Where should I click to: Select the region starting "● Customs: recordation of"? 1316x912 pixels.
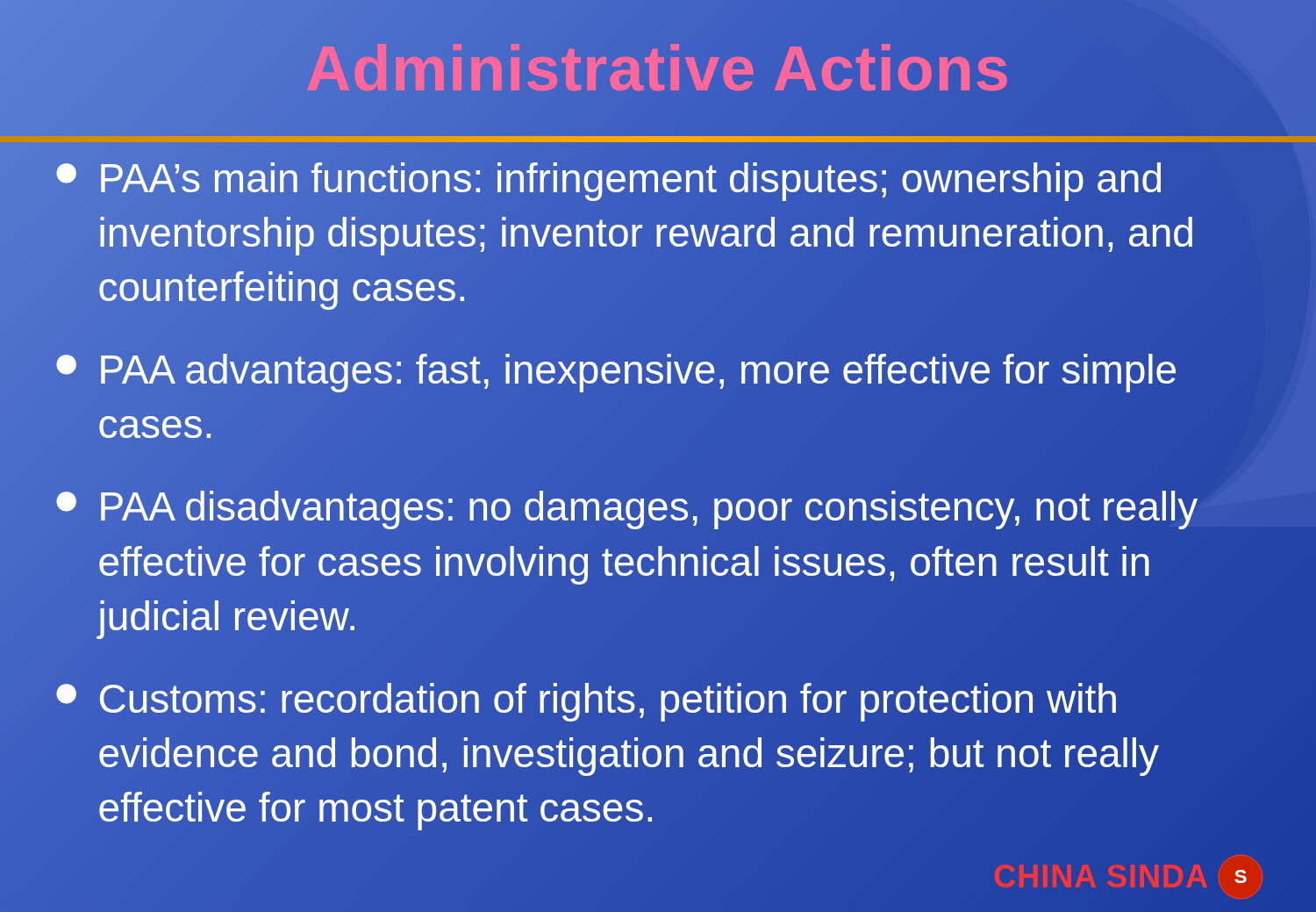pos(649,753)
